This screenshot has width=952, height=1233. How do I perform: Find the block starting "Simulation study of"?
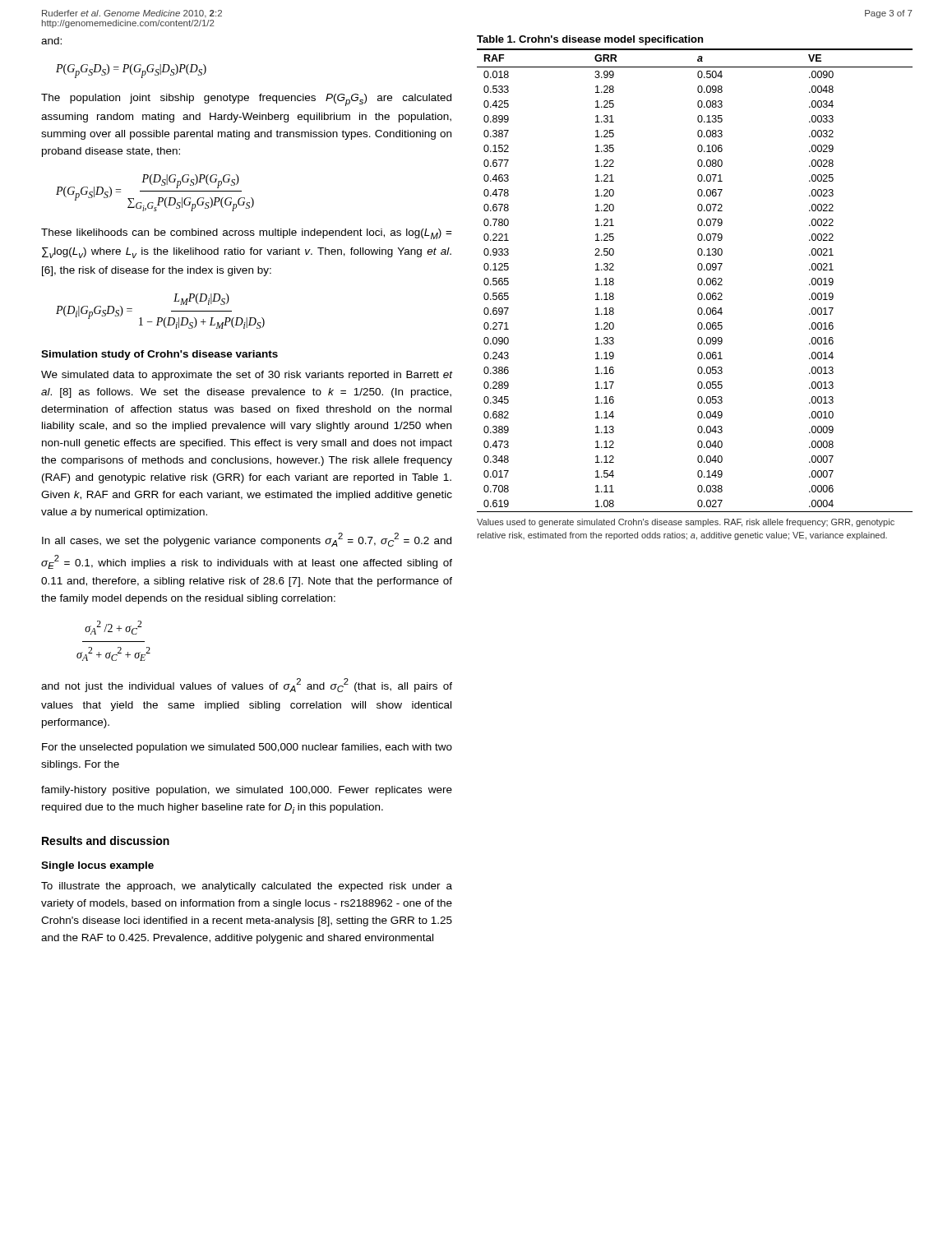coord(247,354)
